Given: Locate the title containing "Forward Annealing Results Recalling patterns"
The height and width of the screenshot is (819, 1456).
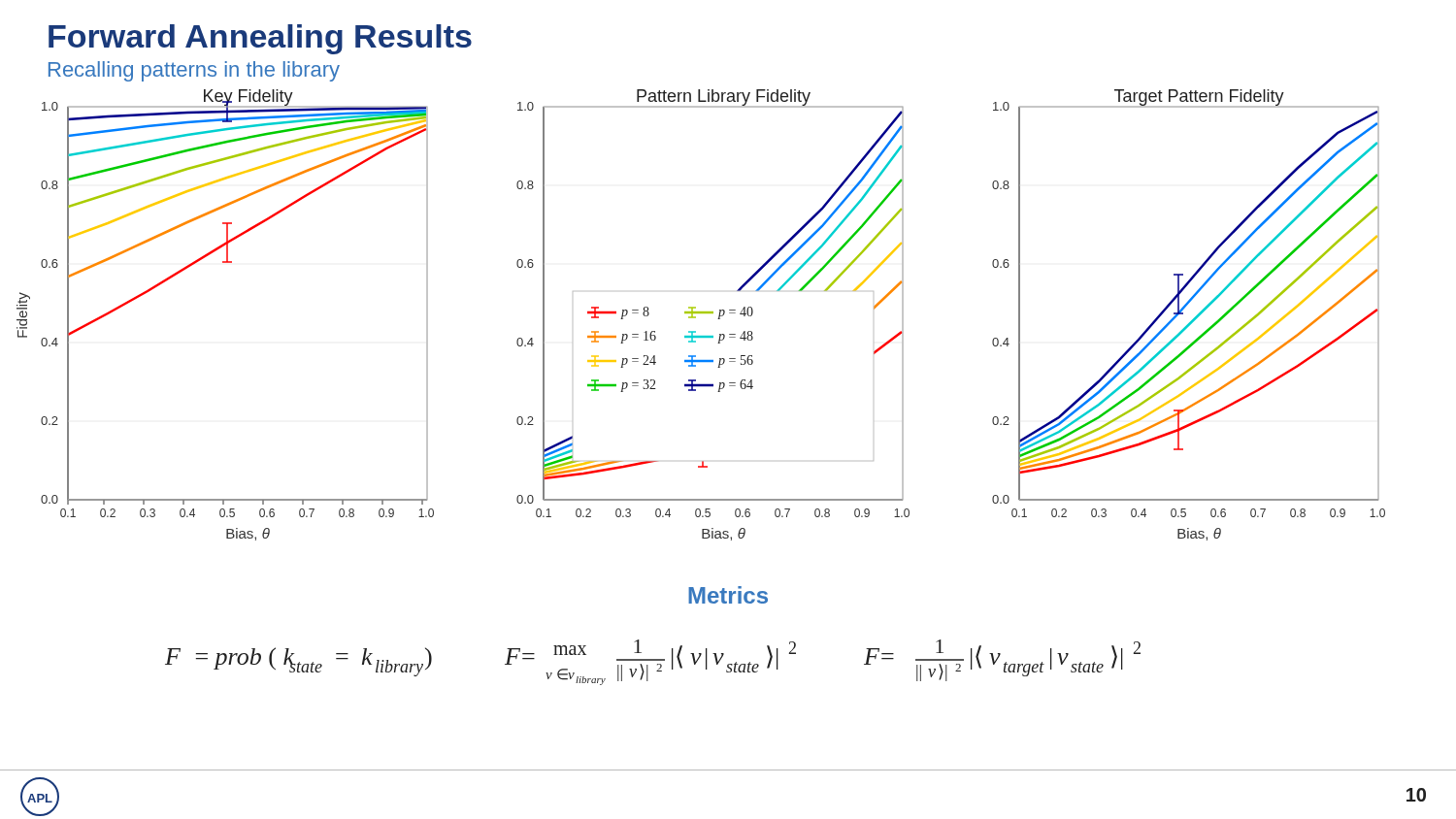Looking at the screenshot, I should (x=260, y=50).
